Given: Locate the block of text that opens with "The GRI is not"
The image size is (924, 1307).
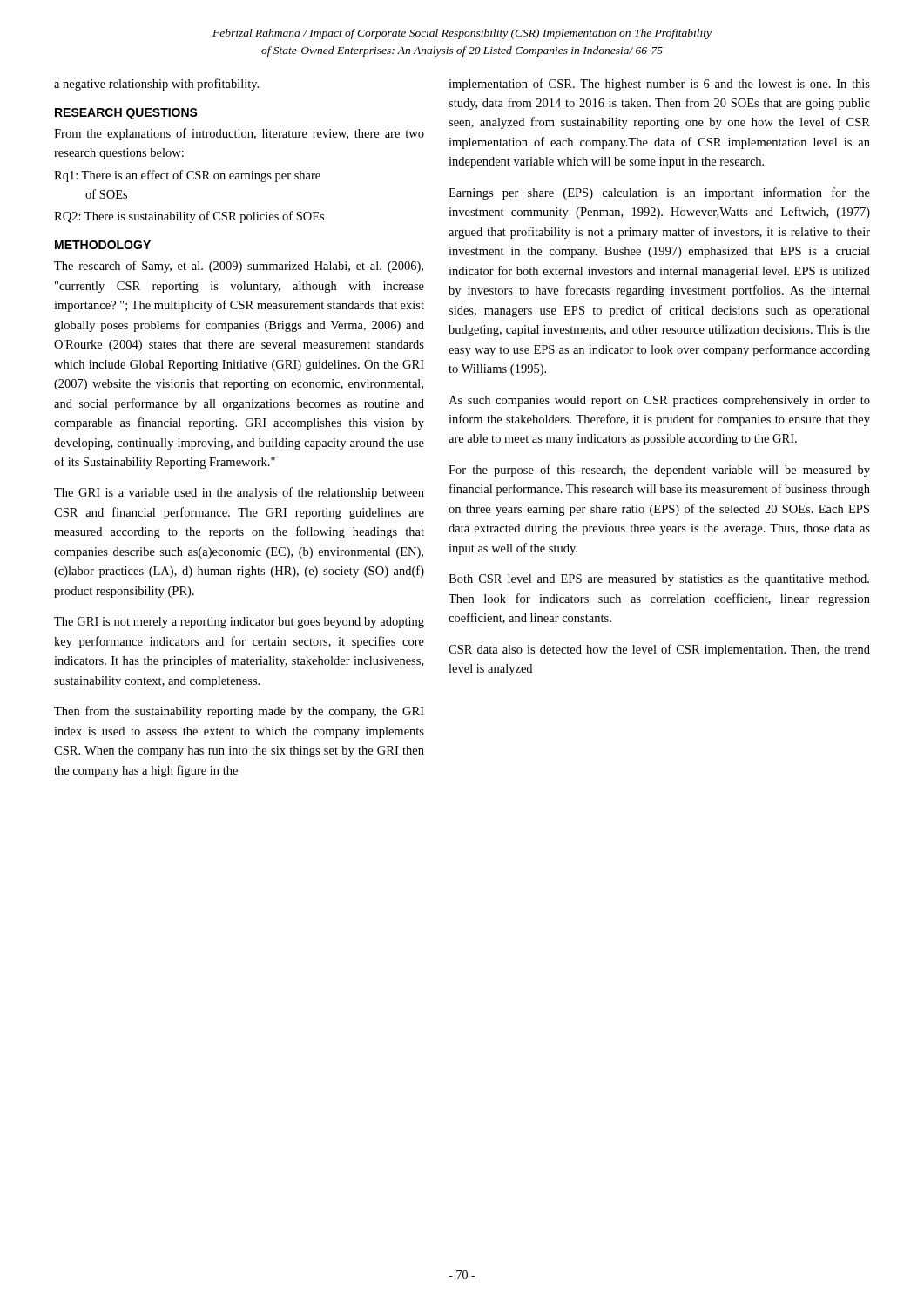Looking at the screenshot, I should coord(239,651).
